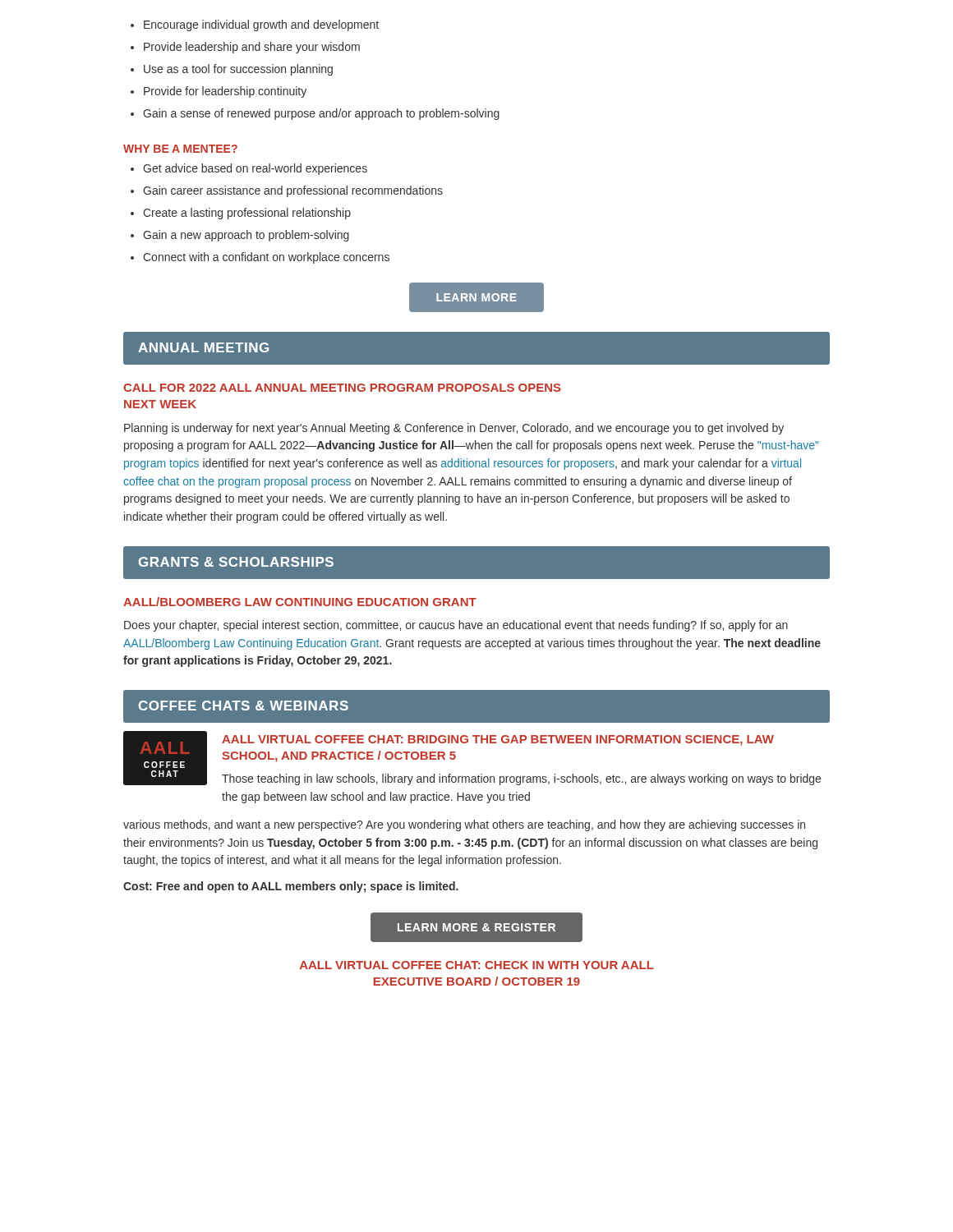Navigate to the text block starting "various methods, and want a"

471,842
